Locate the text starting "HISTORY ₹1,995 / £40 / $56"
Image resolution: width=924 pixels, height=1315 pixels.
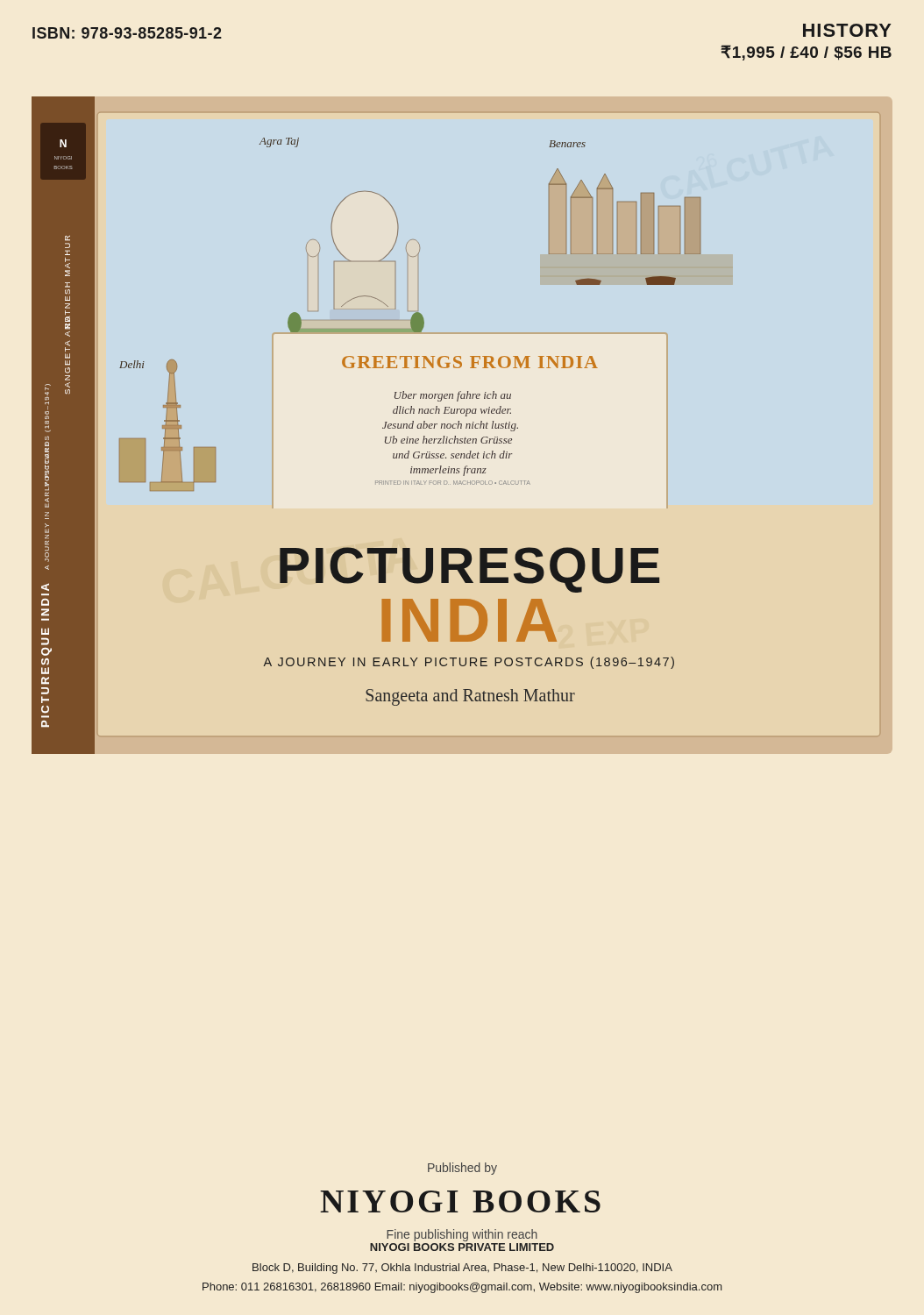click(x=807, y=41)
